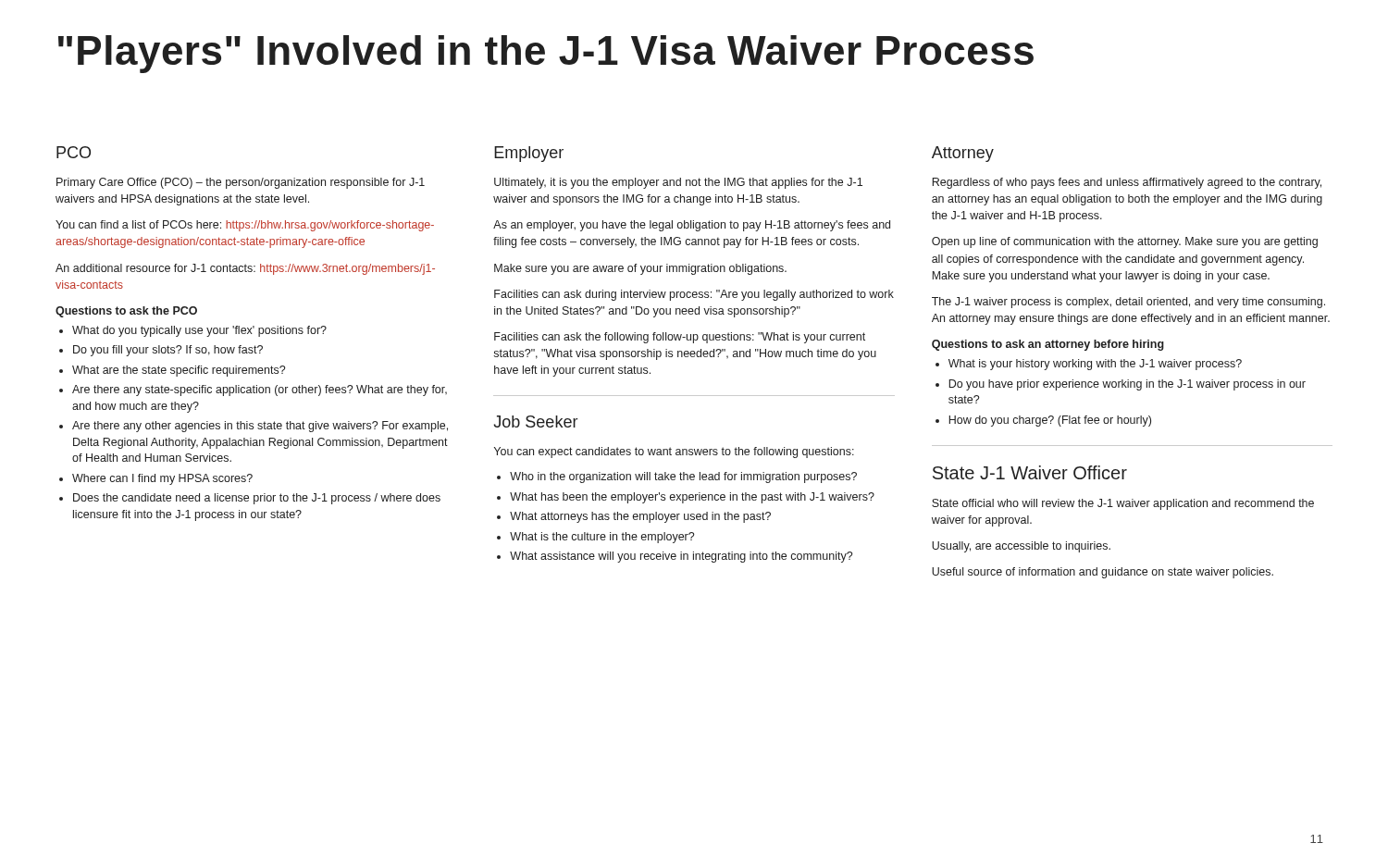The image size is (1388, 868).
Task: Point to the region starting "You can find a list of PCOs"
Action: pos(256,234)
